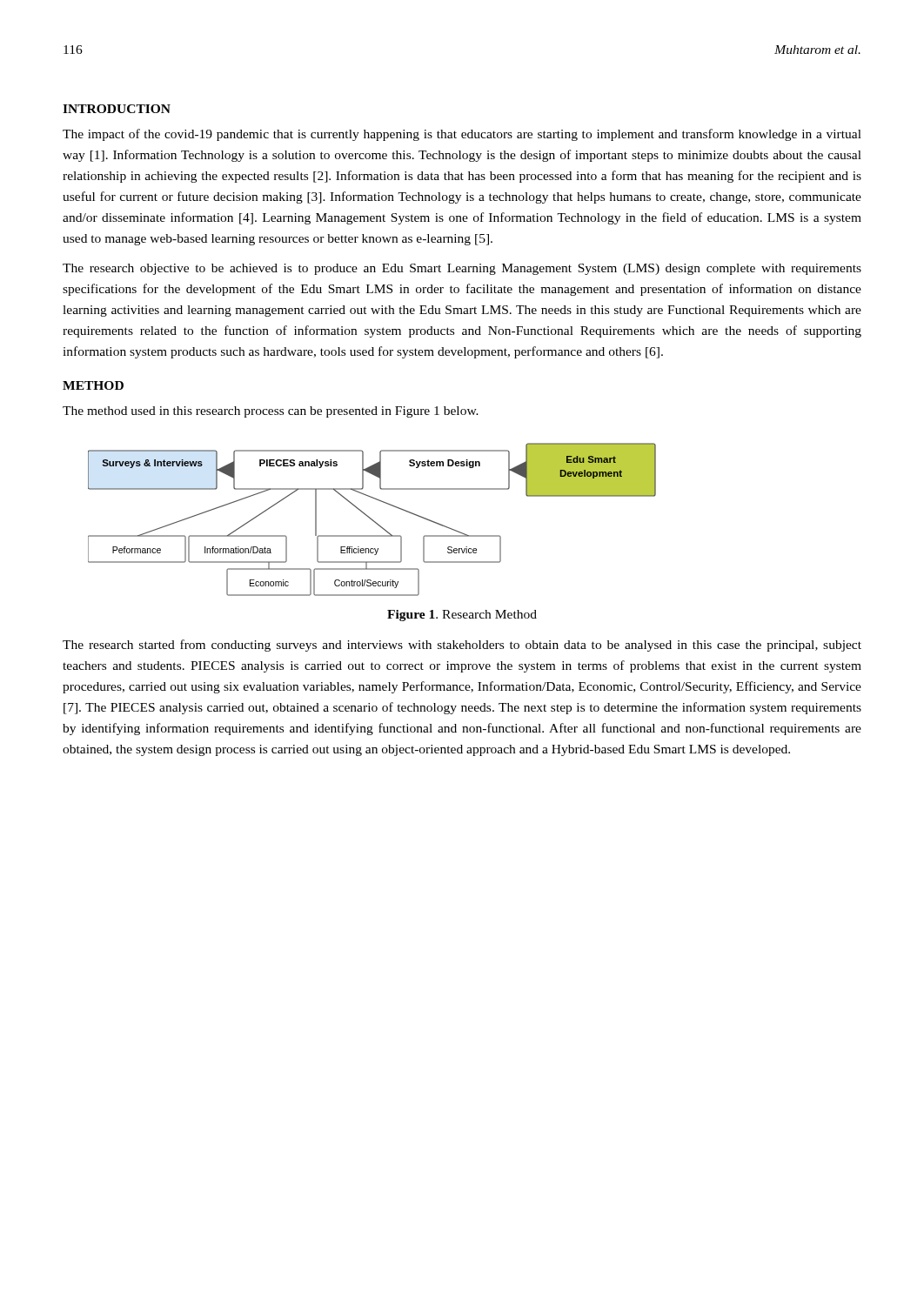Find the text block containing "The impact of the covid-19 pandemic that"

pyautogui.click(x=462, y=186)
